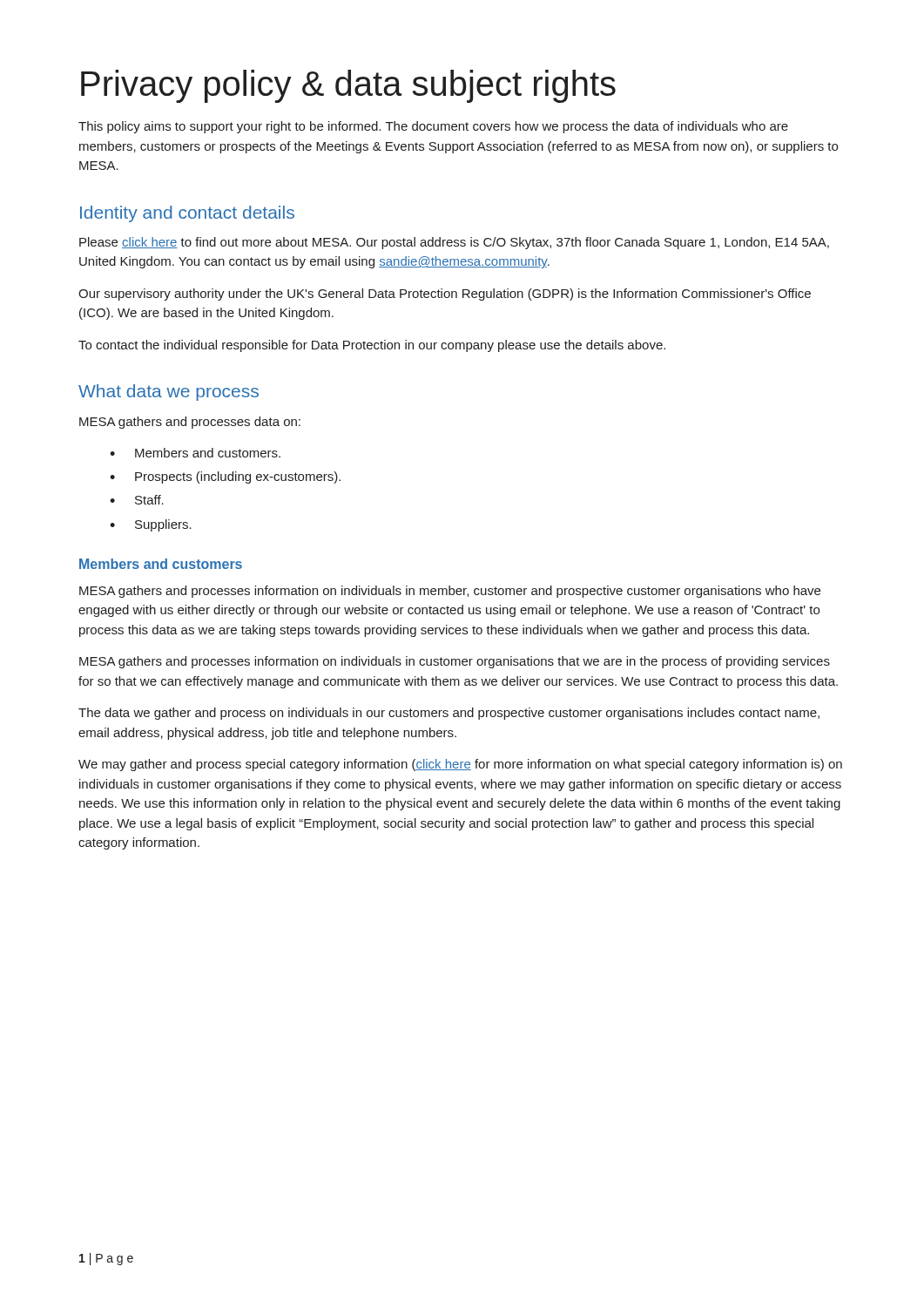Select the region starting "Identity and contact details"

click(x=187, y=212)
